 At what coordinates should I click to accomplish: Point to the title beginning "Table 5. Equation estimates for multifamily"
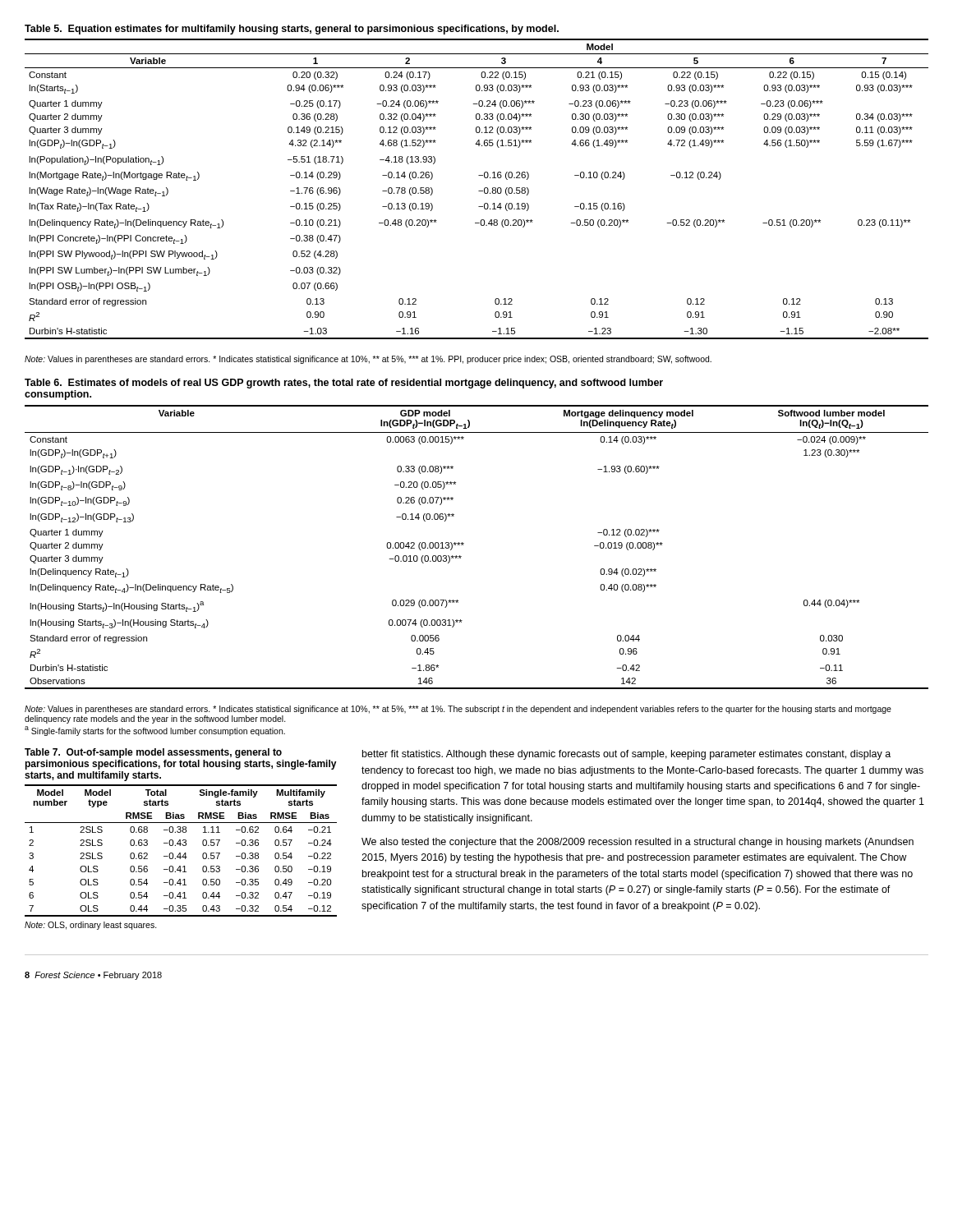pyautogui.click(x=292, y=29)
